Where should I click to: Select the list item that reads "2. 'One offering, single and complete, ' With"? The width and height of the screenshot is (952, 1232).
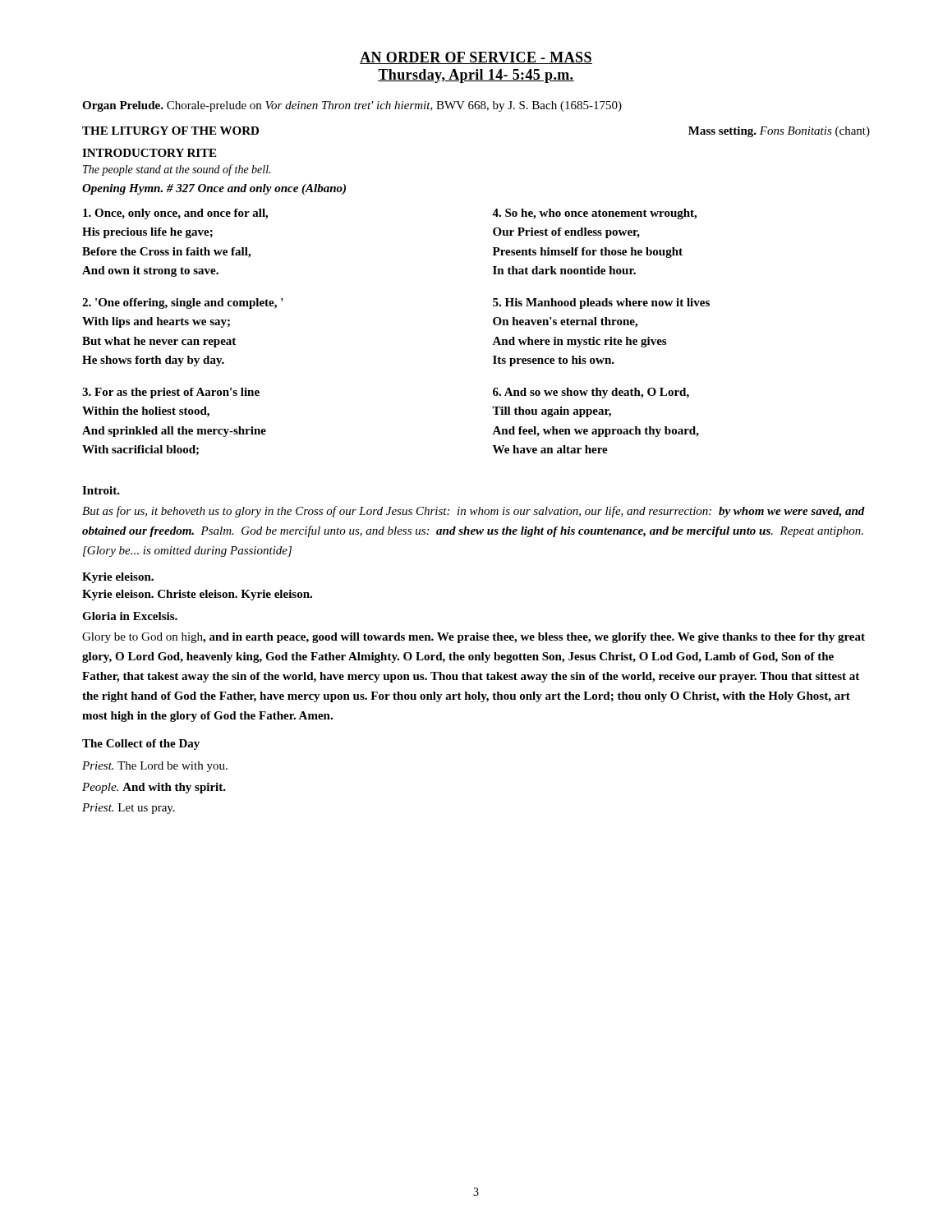183,303
